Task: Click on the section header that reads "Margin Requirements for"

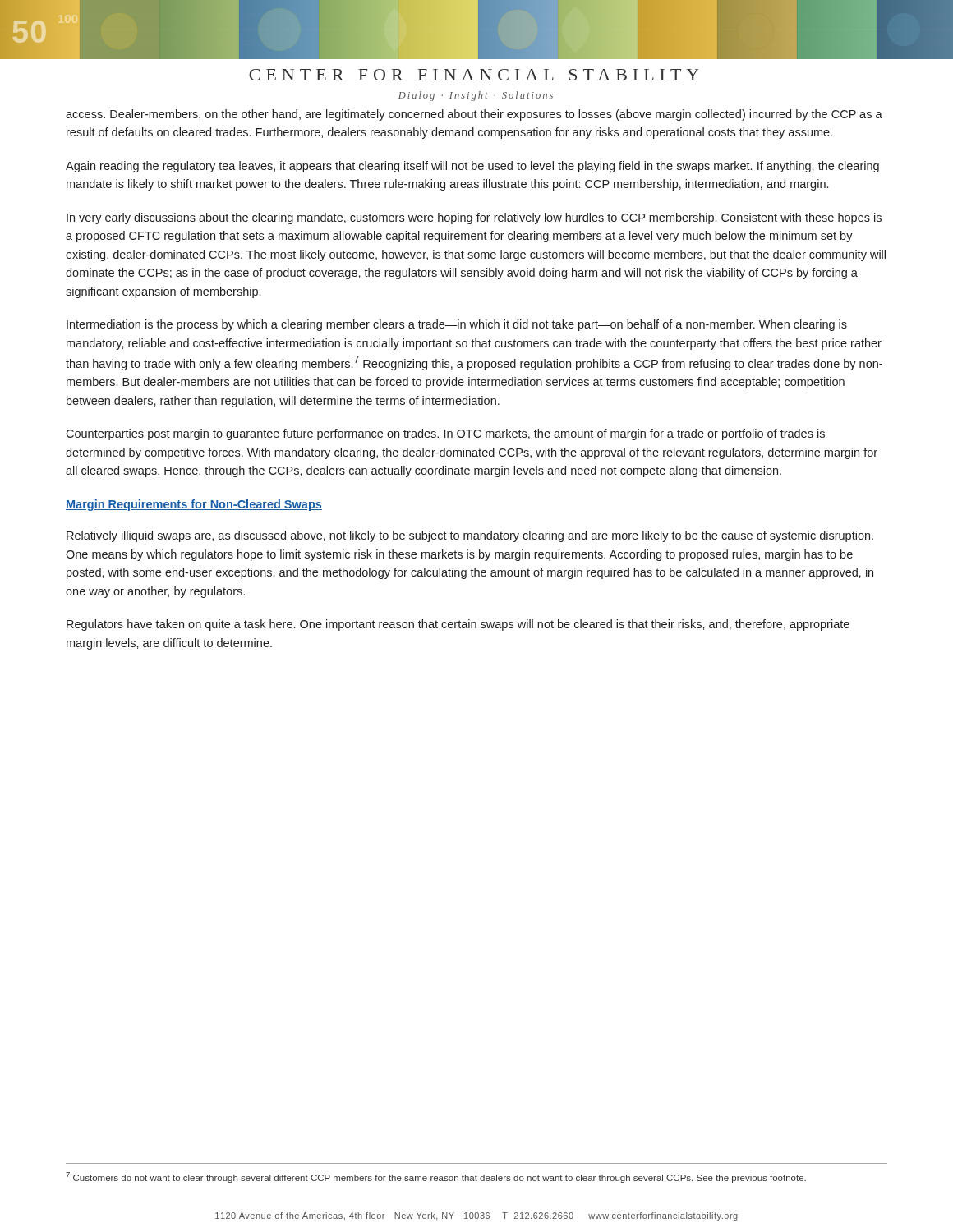Action: pos(194,504)
